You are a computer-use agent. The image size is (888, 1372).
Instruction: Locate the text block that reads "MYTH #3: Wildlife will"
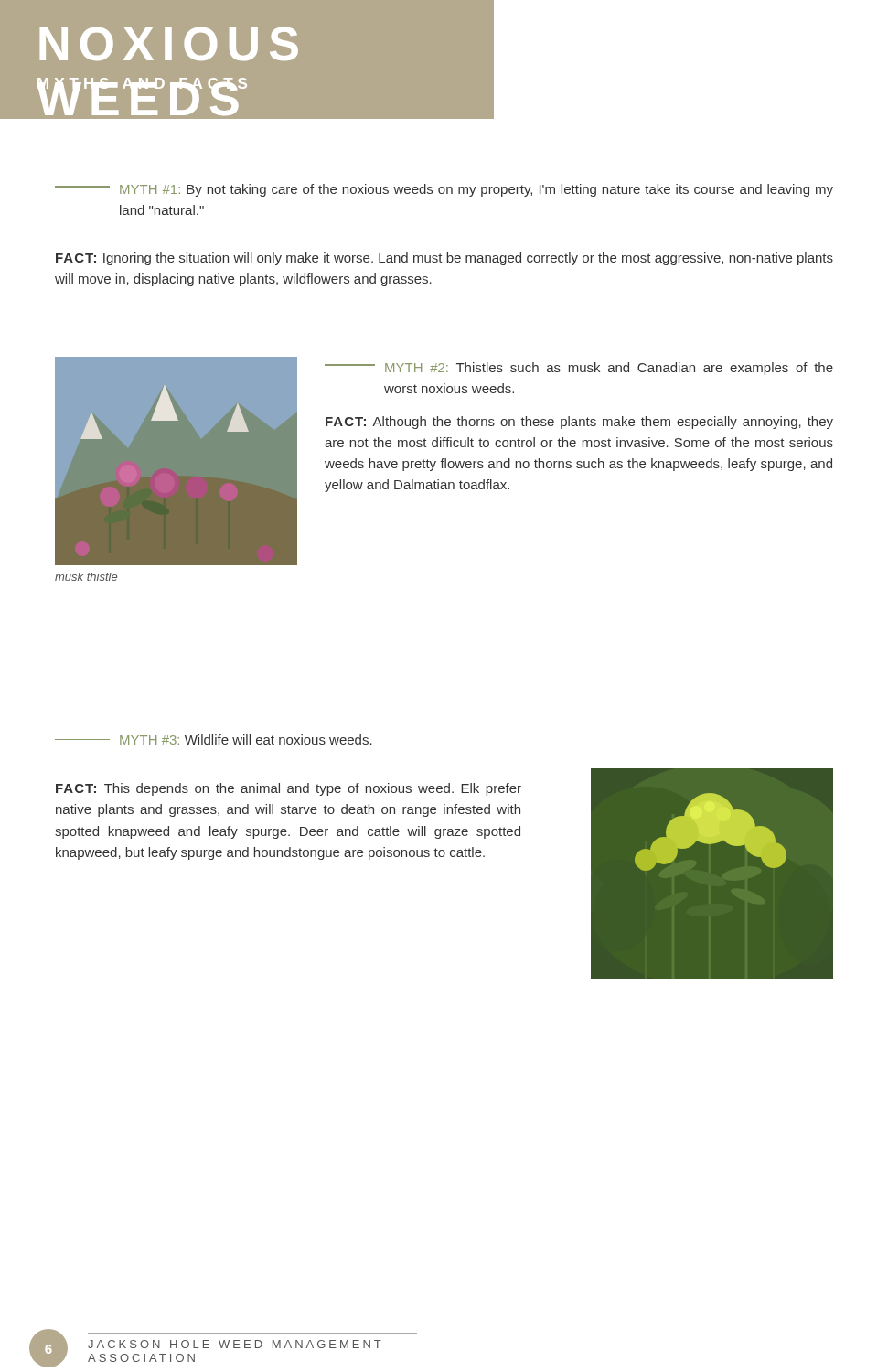click(x=214, y=740)
